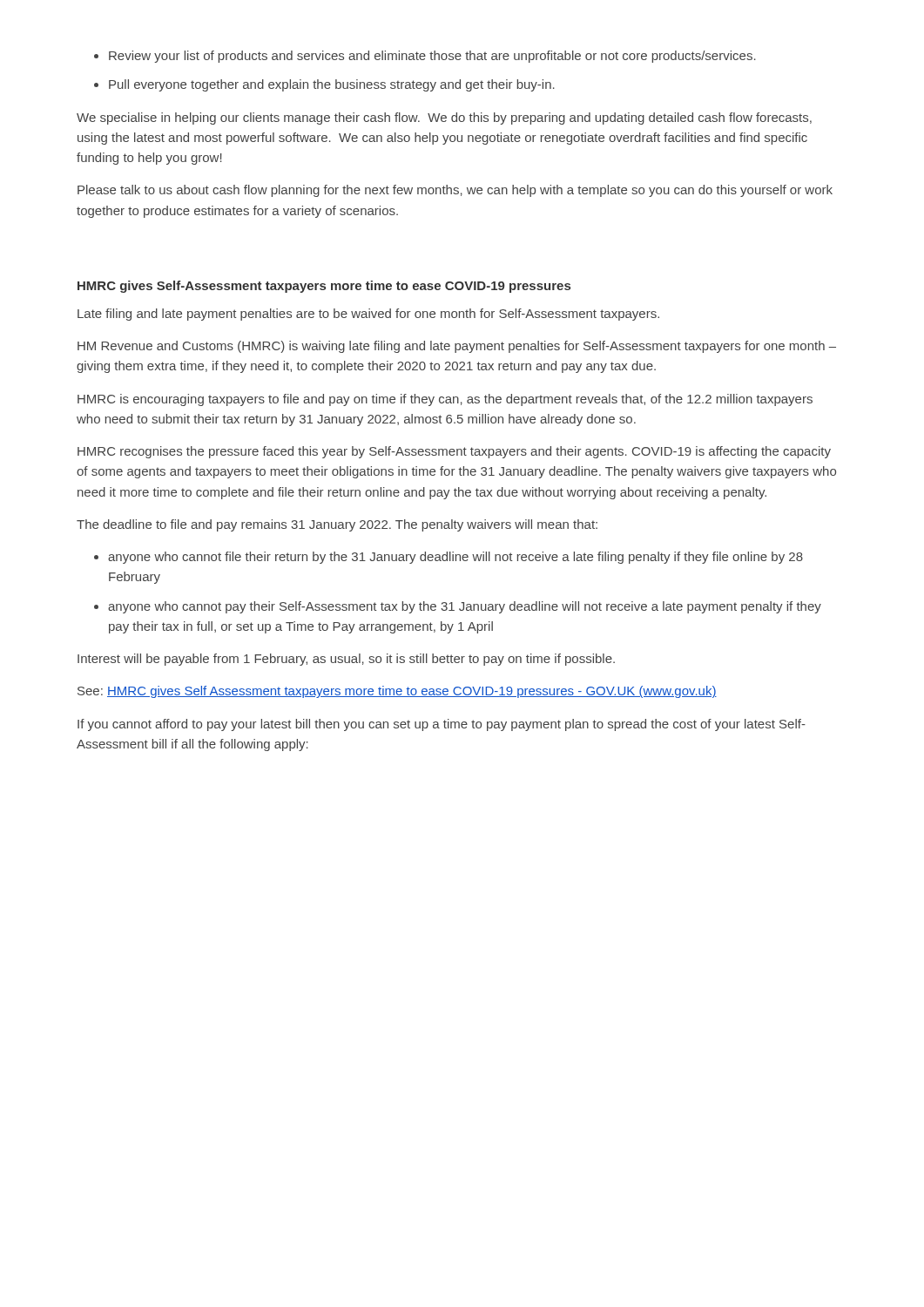
Task: Click on the text block that says "If you cannot"
Action: click(441, 733)
